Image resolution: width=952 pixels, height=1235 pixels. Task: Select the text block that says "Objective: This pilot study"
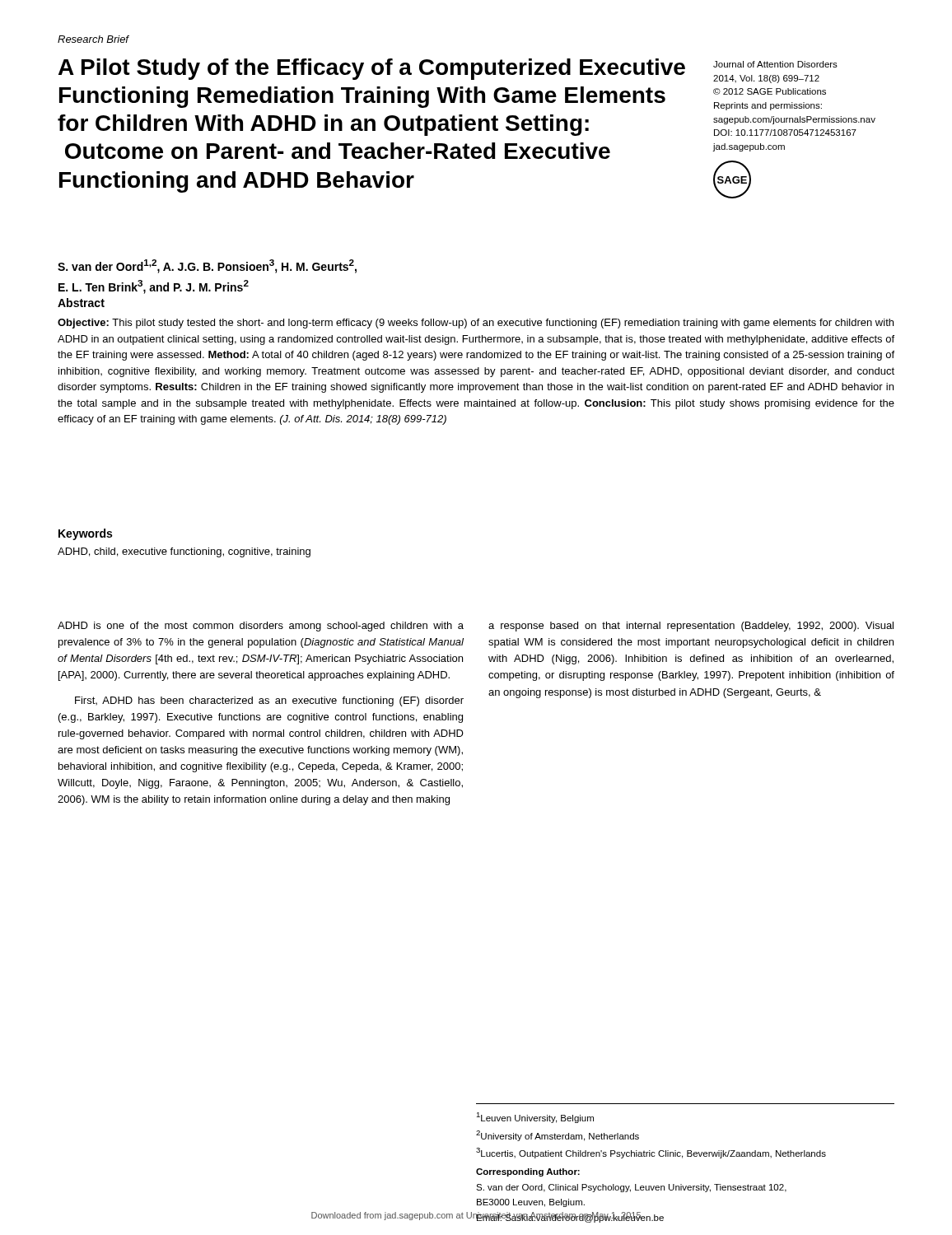pos(476,371)
